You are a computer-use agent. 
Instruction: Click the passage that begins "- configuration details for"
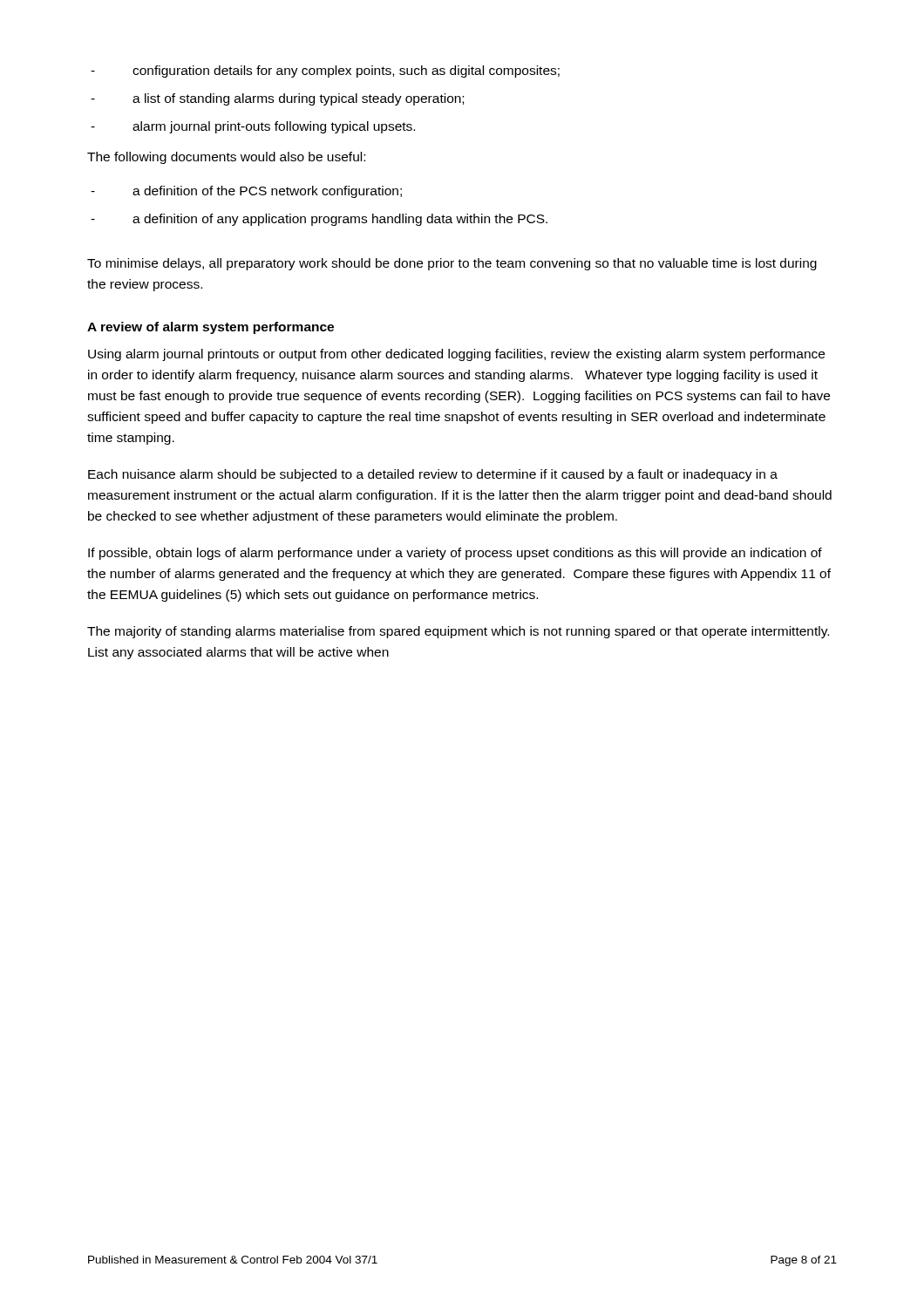coord(462,71)
